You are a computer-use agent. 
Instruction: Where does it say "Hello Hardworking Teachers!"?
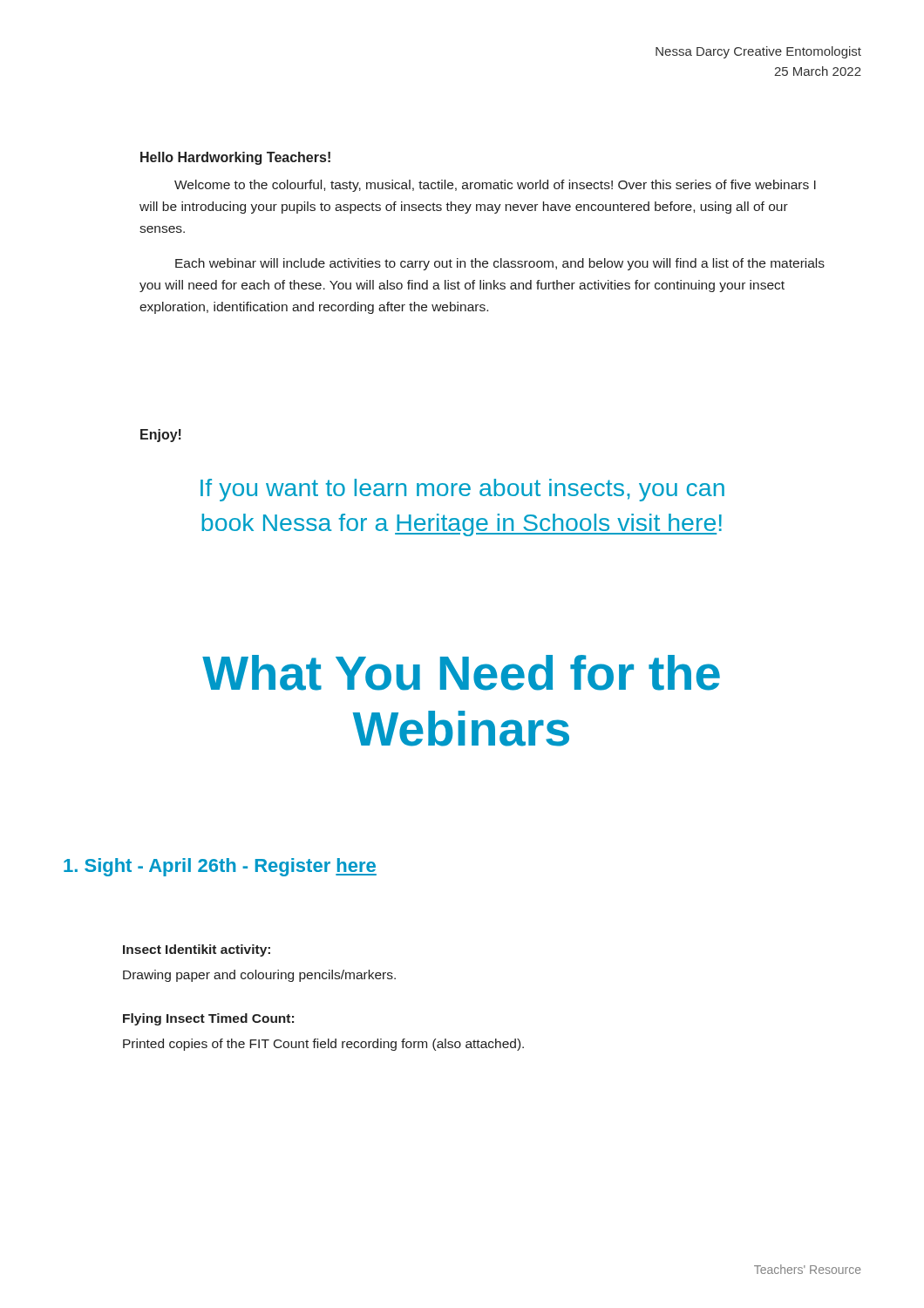coord(235,157)
